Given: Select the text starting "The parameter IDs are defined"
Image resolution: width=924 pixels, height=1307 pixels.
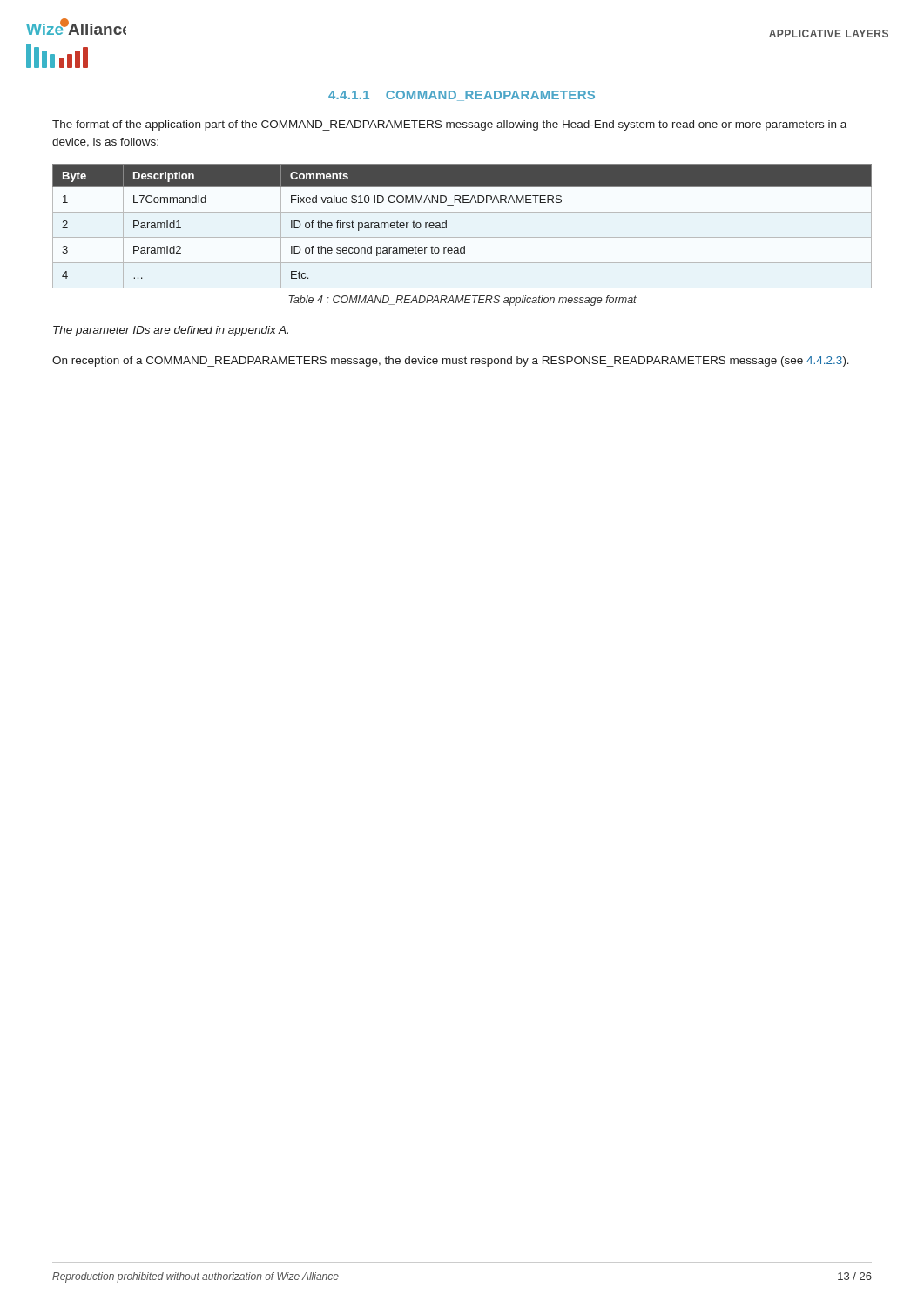Looking at the screenshot, I should coord(171,330).
